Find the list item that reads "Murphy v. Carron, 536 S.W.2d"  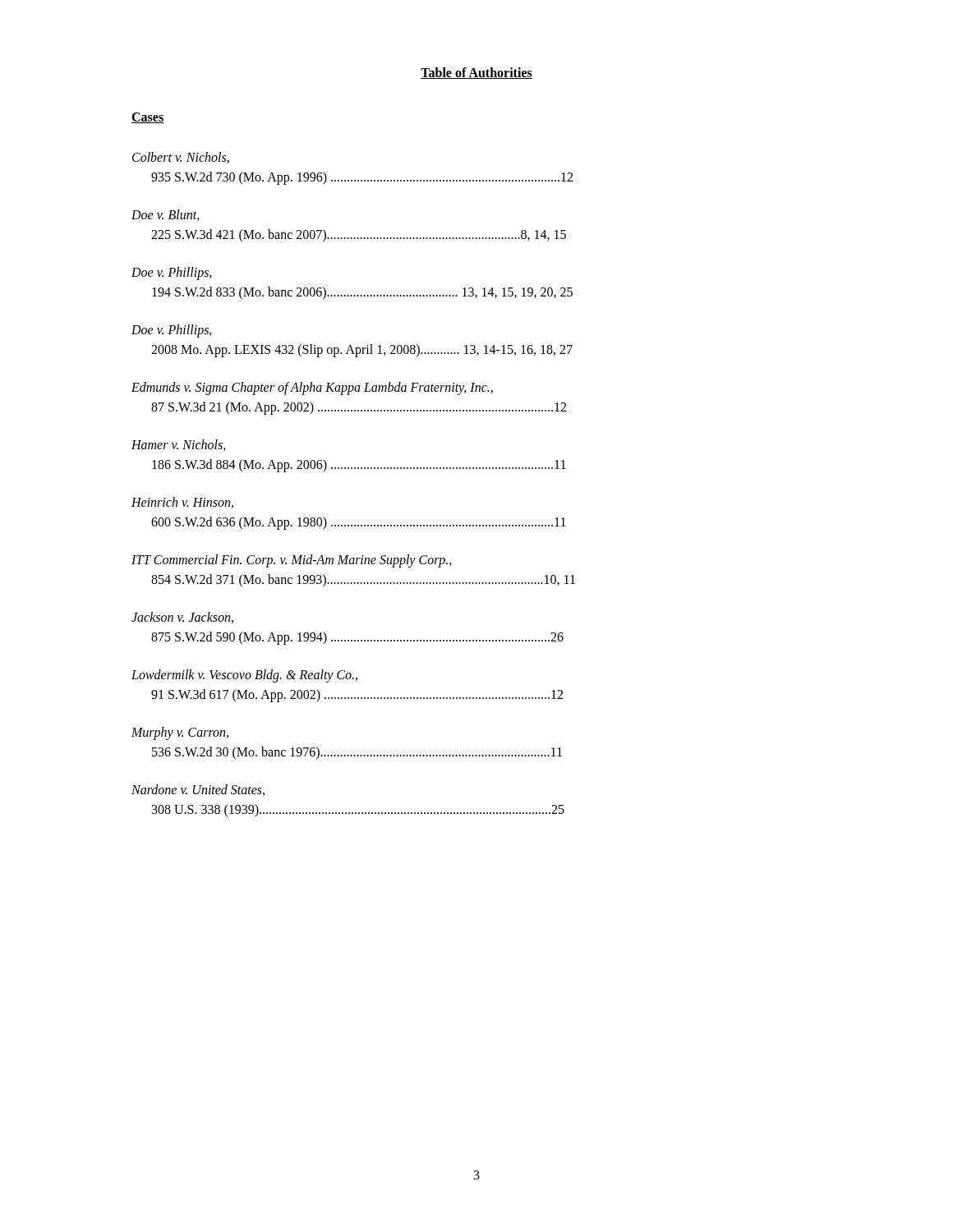click(x=476, y=743)
